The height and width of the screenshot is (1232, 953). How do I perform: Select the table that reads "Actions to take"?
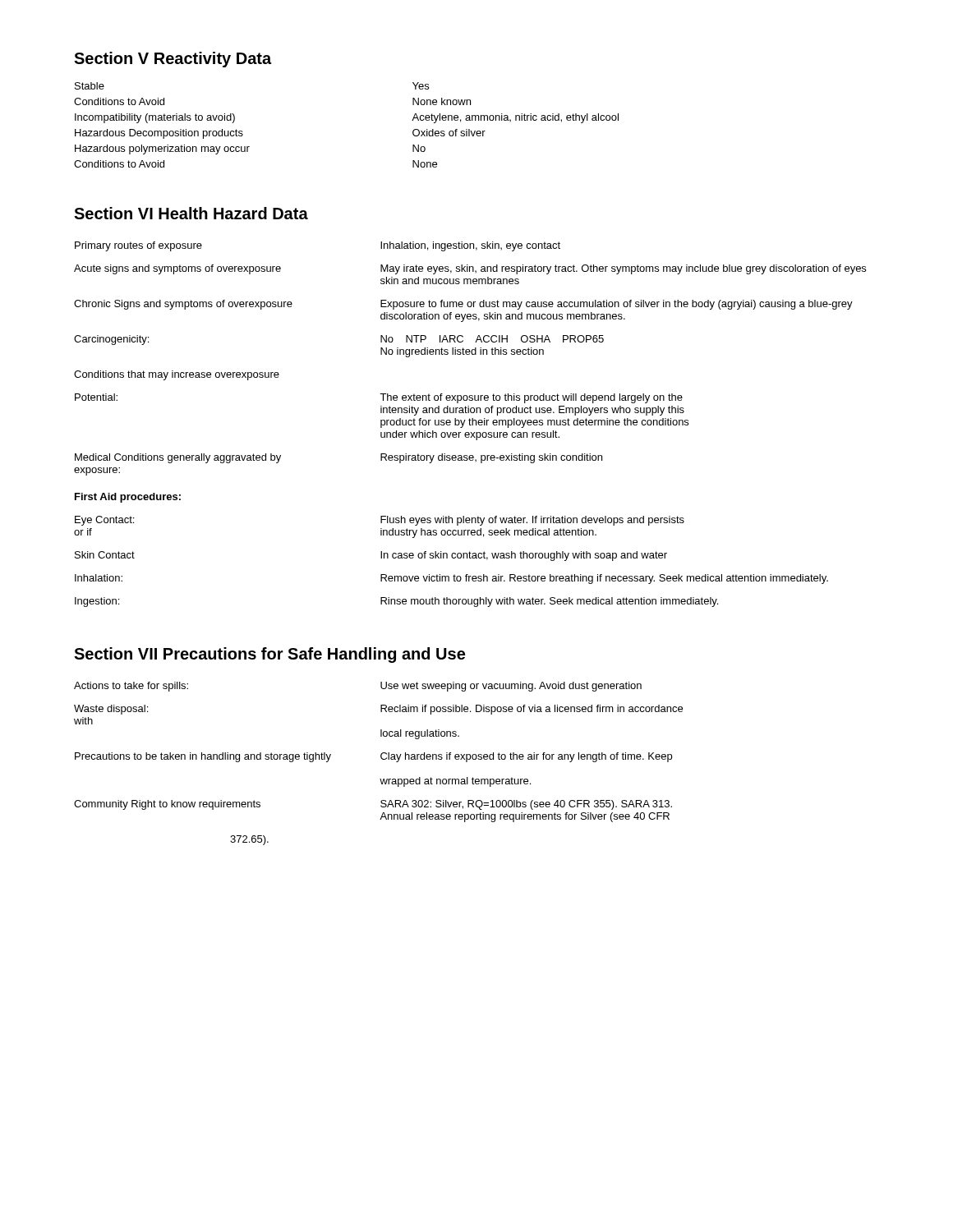[476, 763]
